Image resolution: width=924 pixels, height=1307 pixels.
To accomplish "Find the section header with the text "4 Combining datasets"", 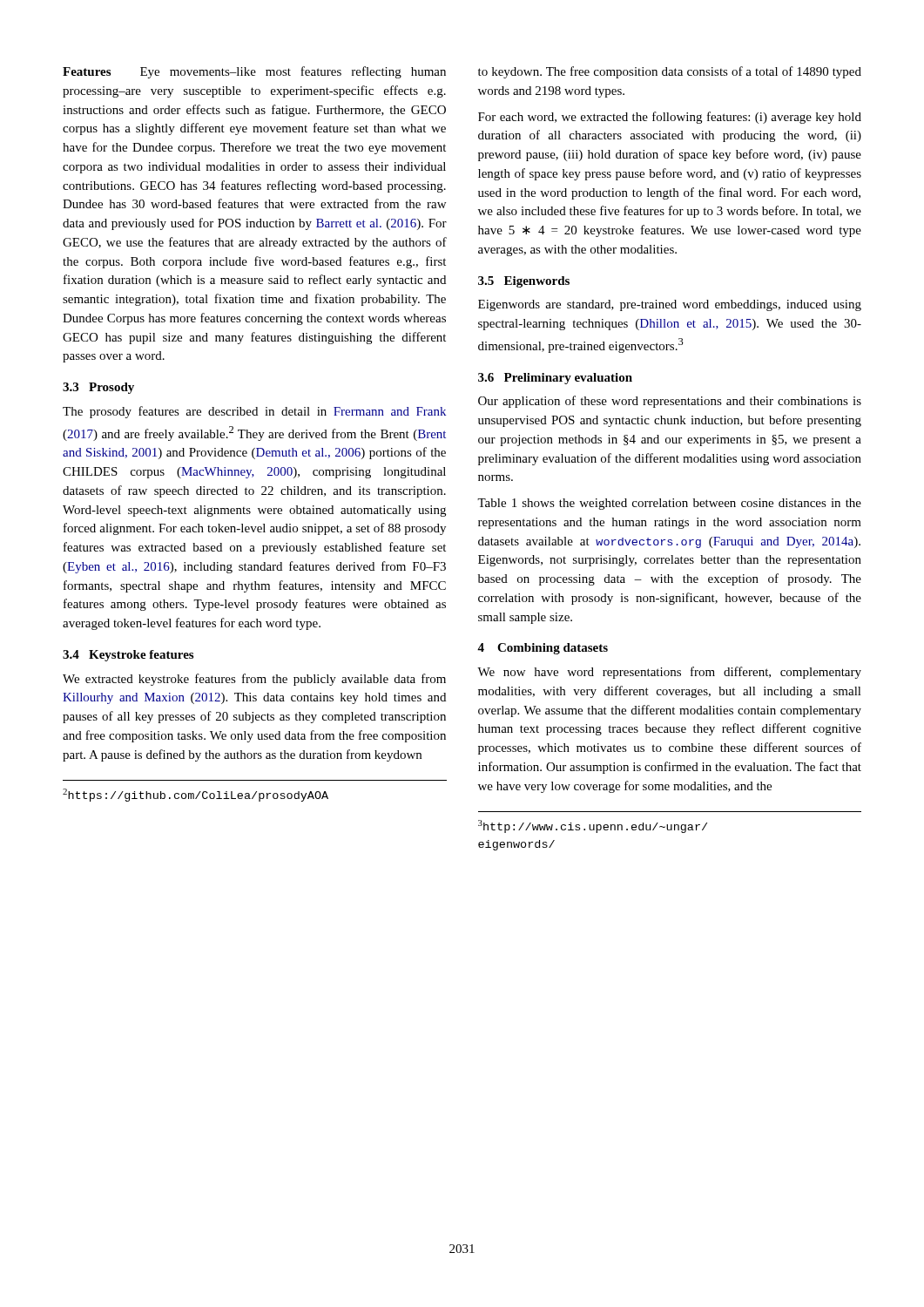I will (543, 648).
